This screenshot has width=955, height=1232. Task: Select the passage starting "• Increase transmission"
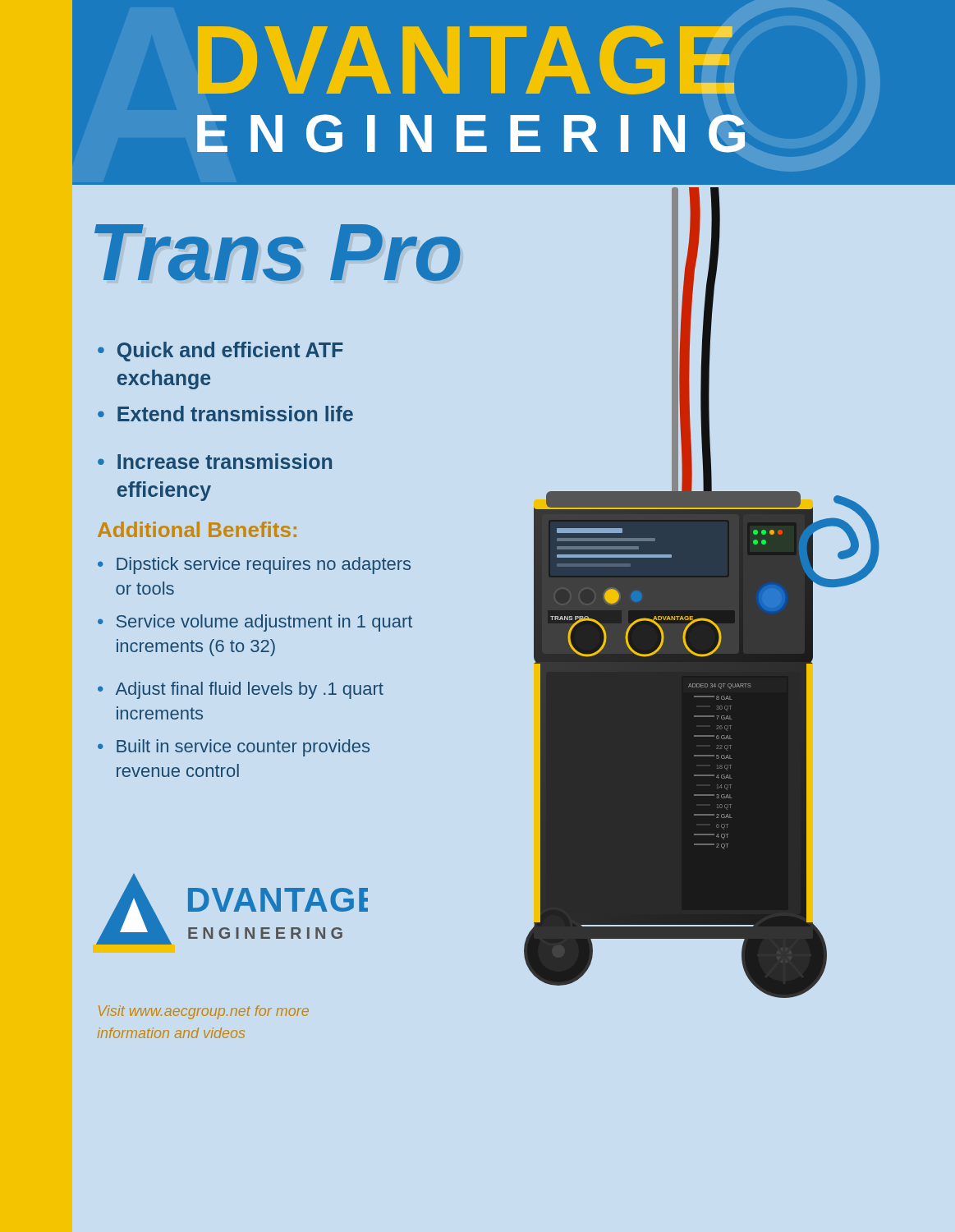point(257,476)
